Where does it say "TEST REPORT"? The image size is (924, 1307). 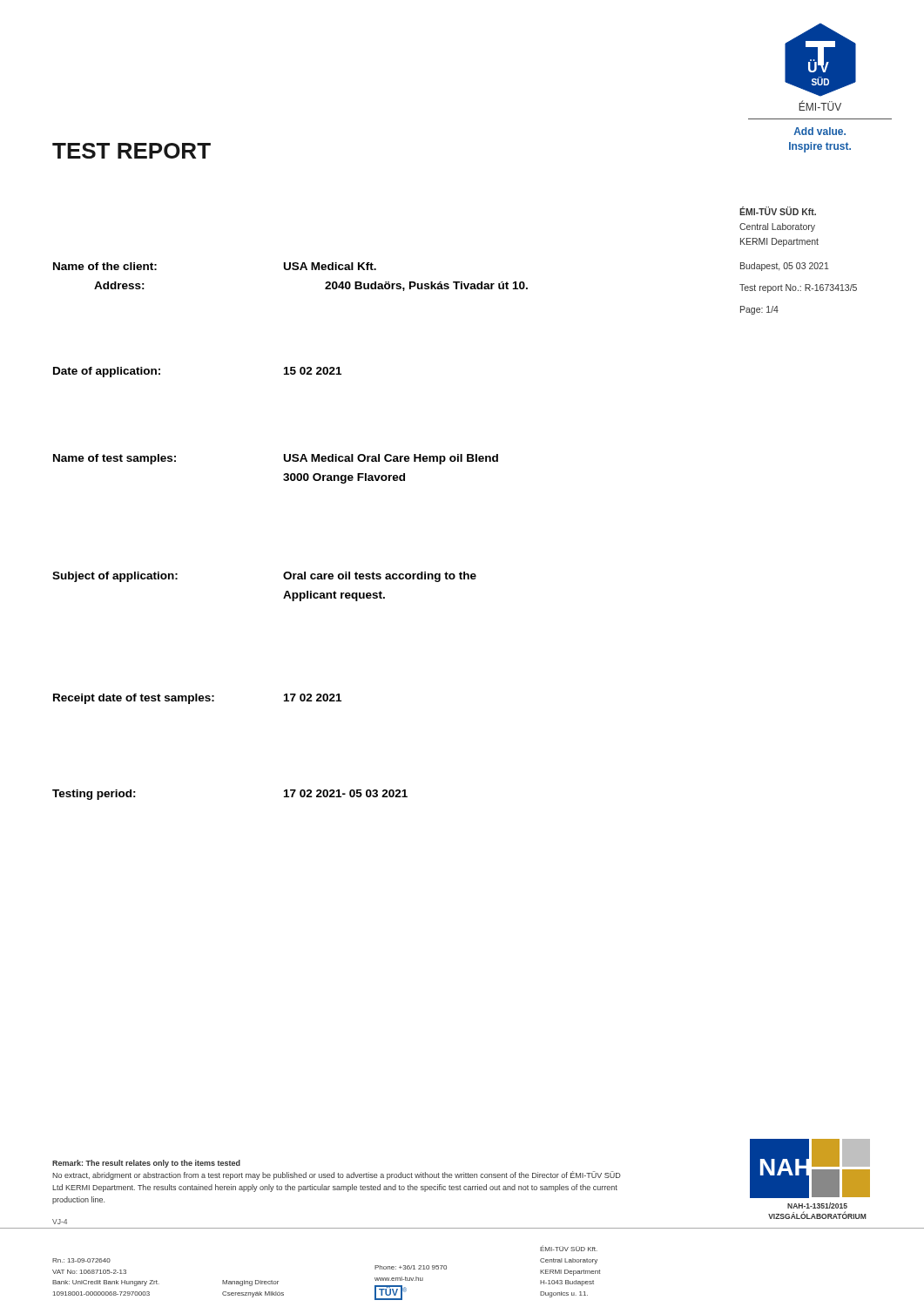[x=132, y=151]
